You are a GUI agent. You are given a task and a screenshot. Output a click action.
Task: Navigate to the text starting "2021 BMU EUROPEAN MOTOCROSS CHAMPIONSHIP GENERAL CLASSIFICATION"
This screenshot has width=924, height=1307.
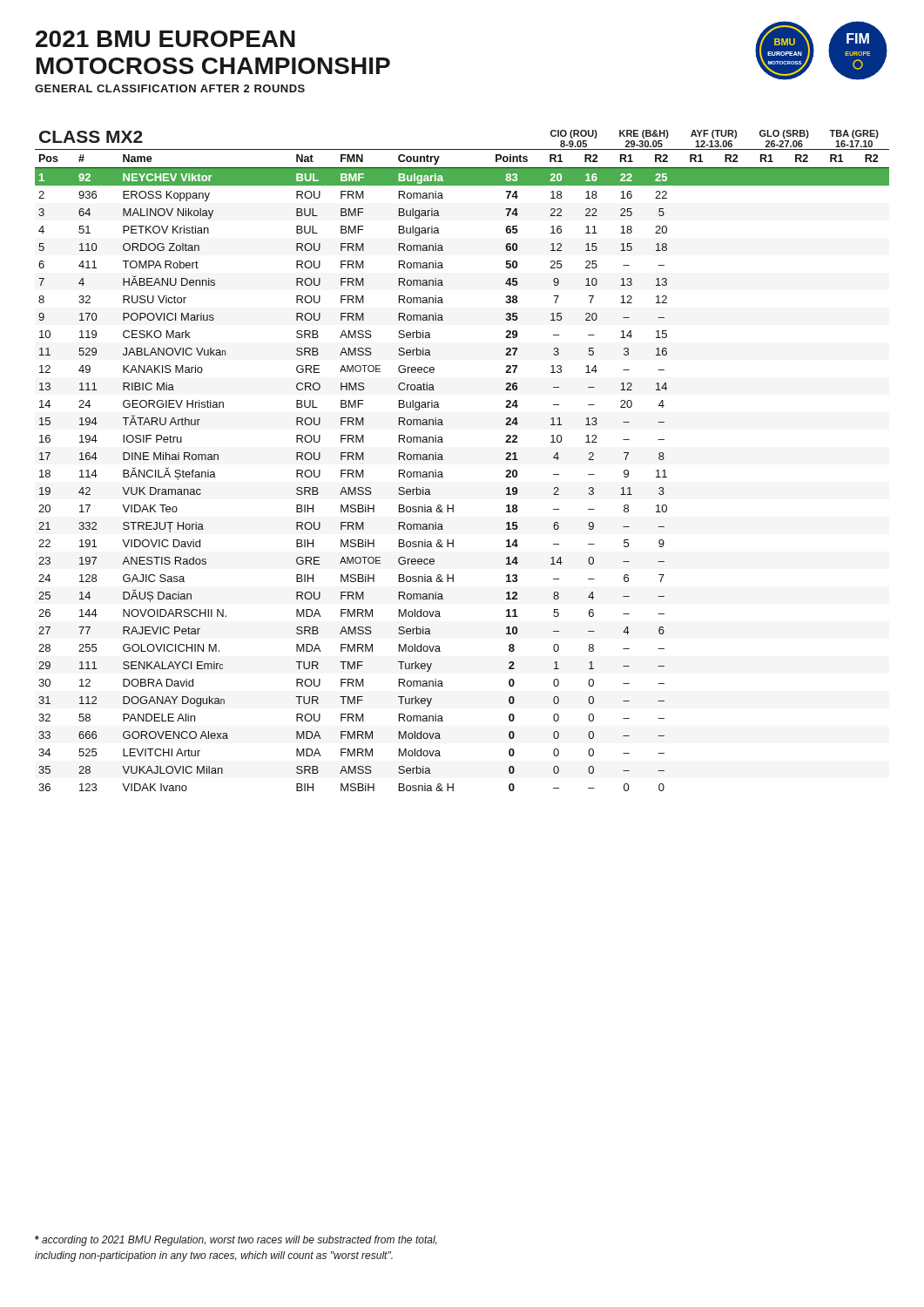tap(213, 60)
